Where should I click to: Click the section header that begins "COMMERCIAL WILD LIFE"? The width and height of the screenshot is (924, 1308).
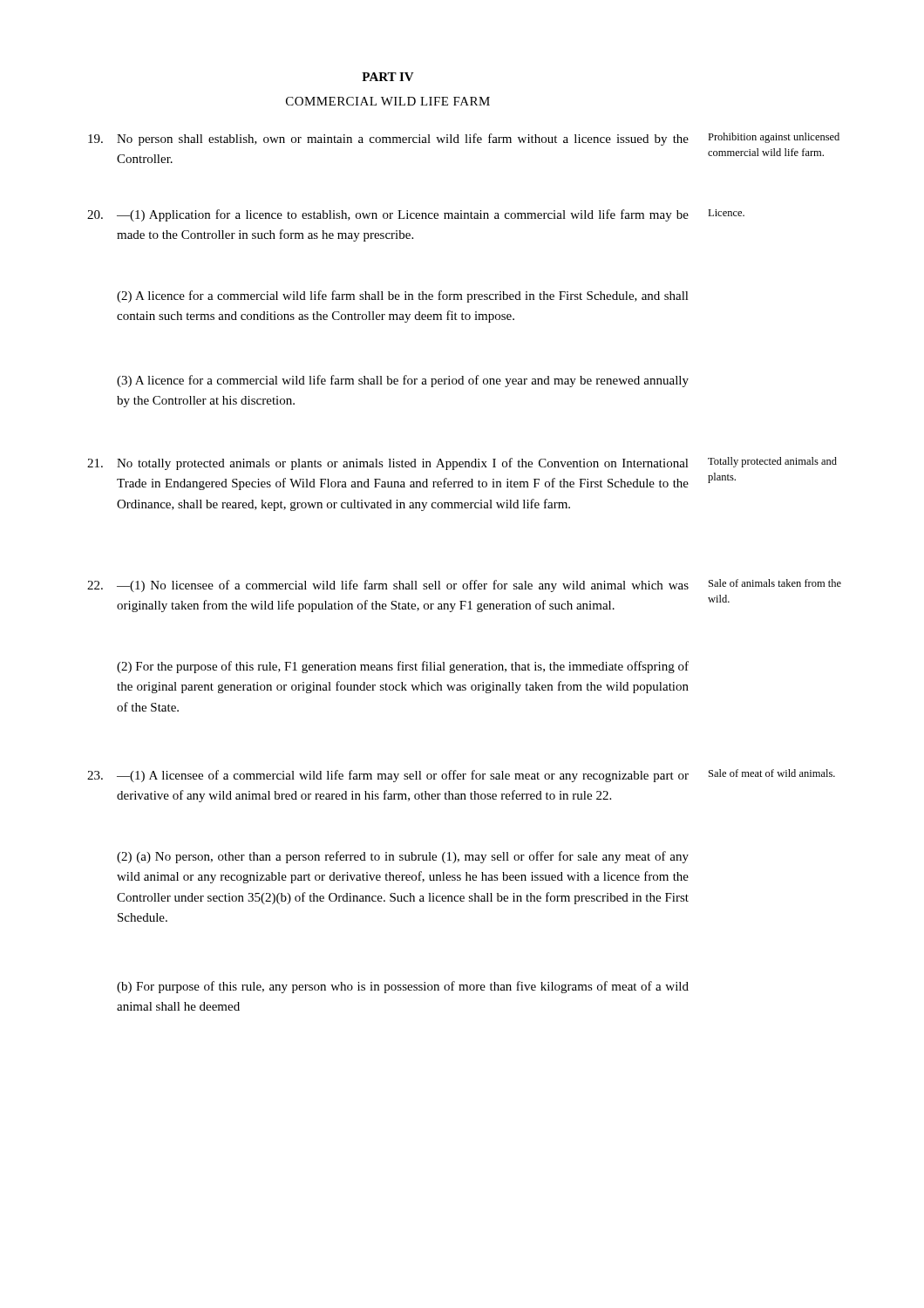click(388, 101)
